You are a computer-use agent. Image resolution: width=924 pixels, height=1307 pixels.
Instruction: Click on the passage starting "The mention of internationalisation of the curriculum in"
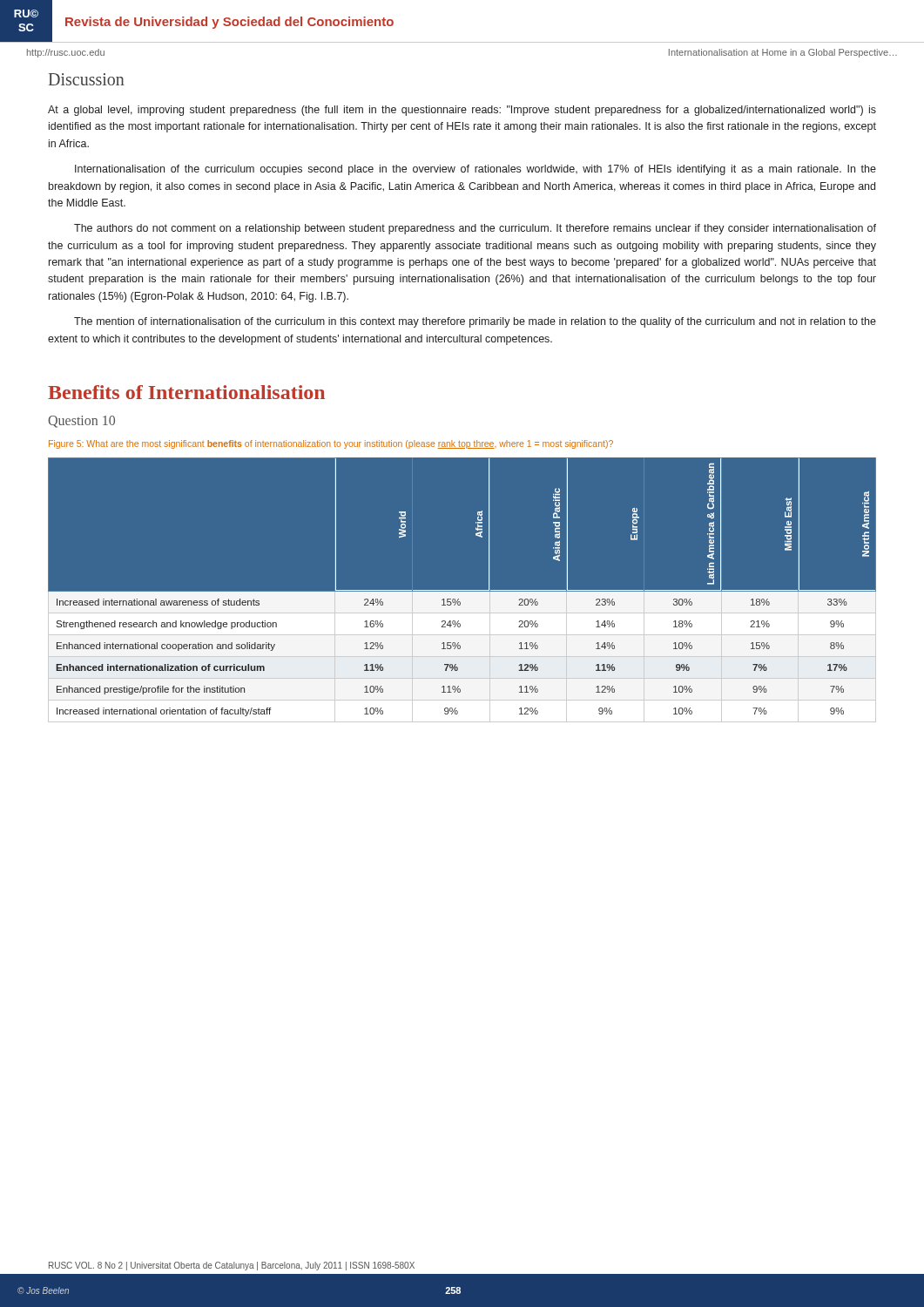pyautogui.click(x=462, y=330)
